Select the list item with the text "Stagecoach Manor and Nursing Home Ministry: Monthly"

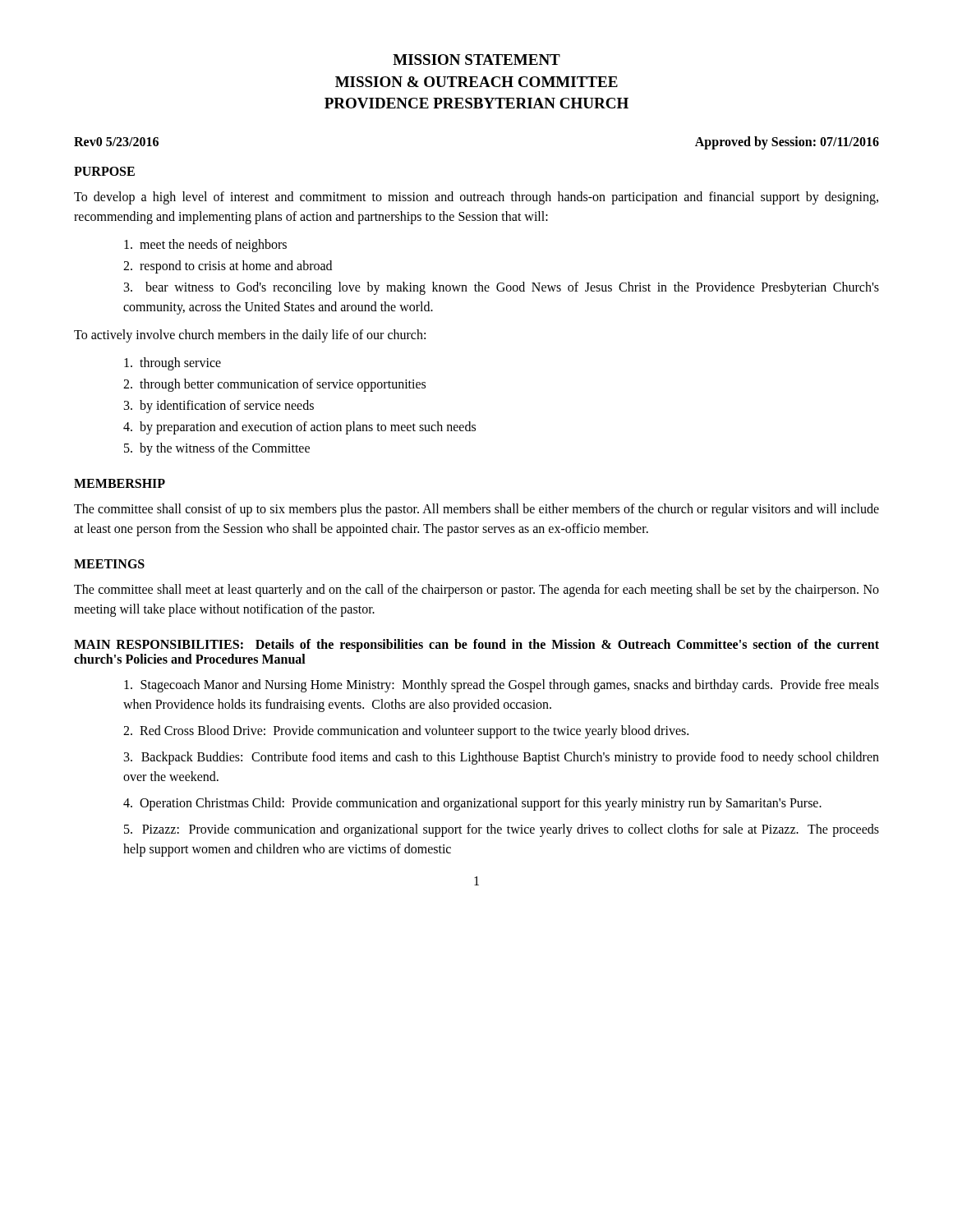pyautogui.click(x=501, y=694)
